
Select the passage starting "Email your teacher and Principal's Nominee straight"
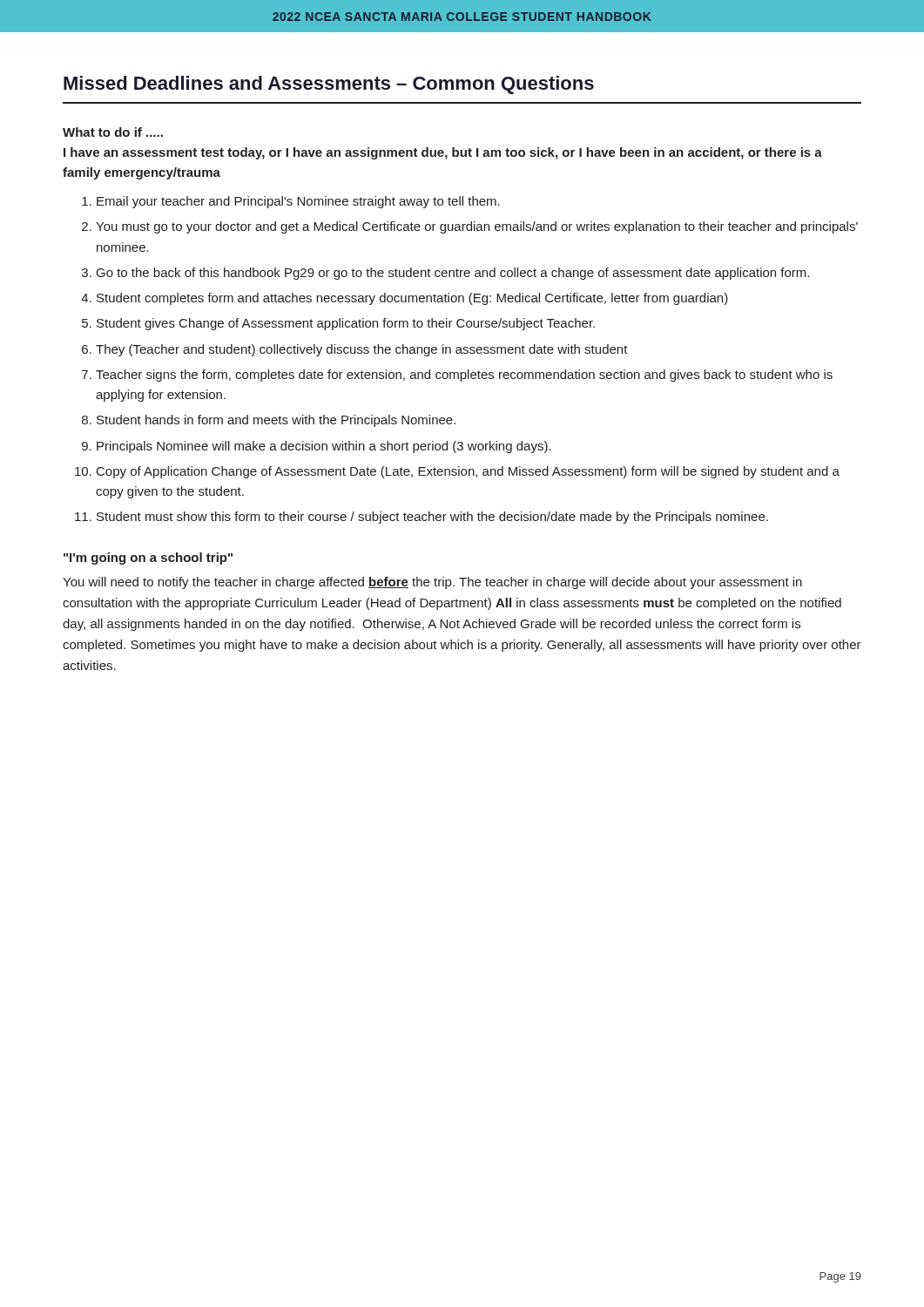tap(298, 201)
